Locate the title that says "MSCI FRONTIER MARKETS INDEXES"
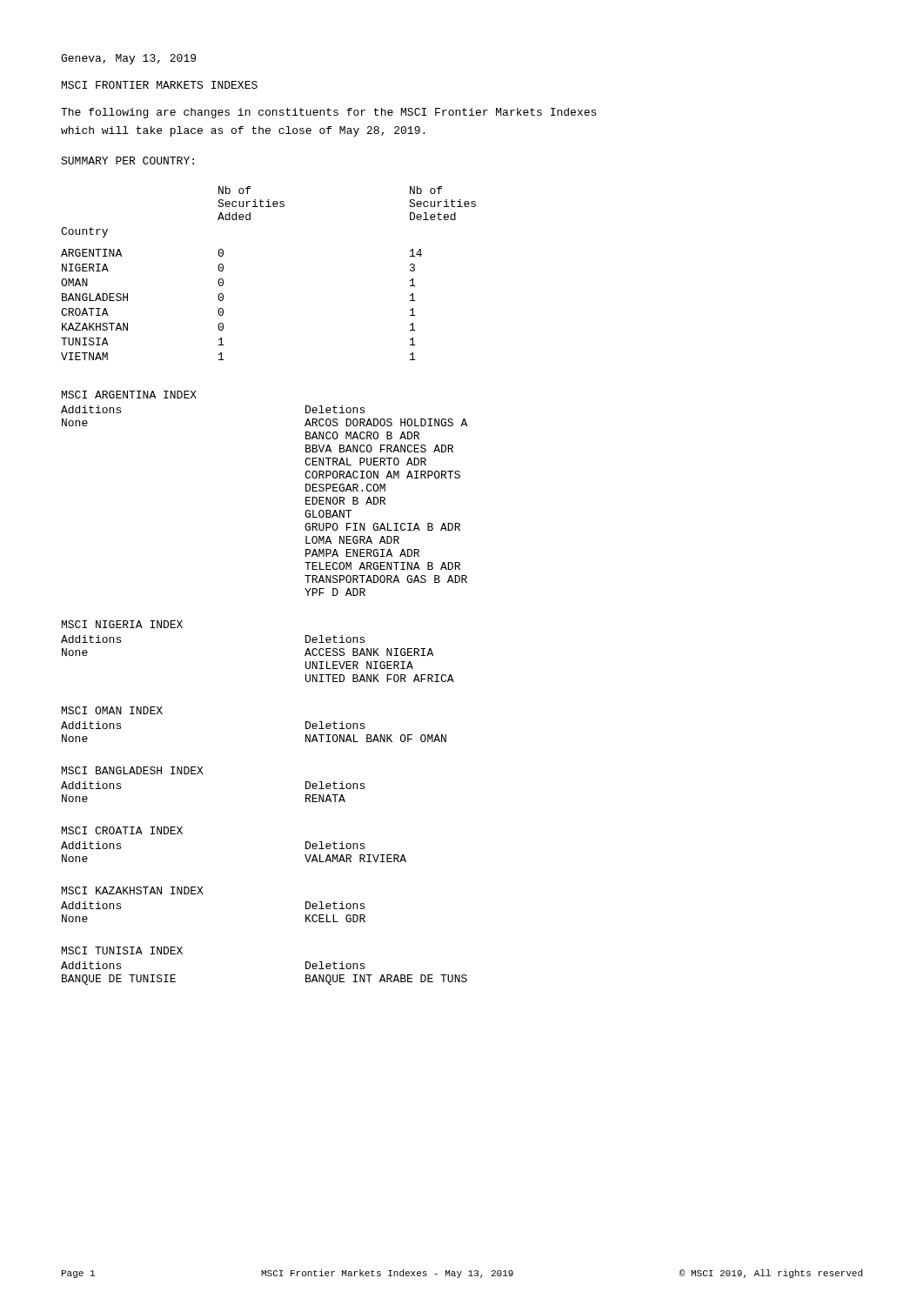Viewport: 924px width, 1305px height. coord(159,86)
